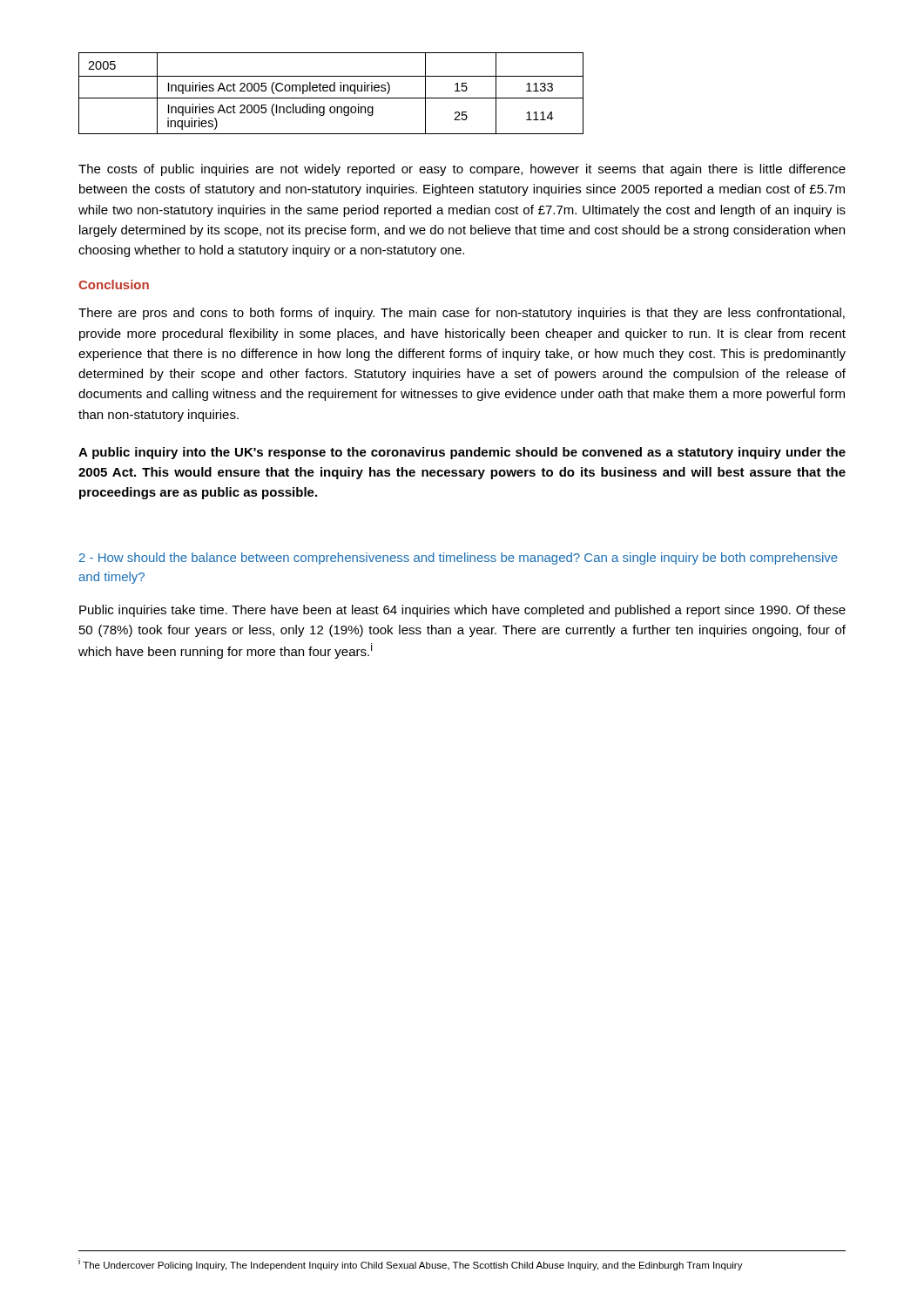Viewport: 924px width, 1307px height.
Task: Find the text block starting "There are pros and cons to"
Action: (x=462, y=363)
